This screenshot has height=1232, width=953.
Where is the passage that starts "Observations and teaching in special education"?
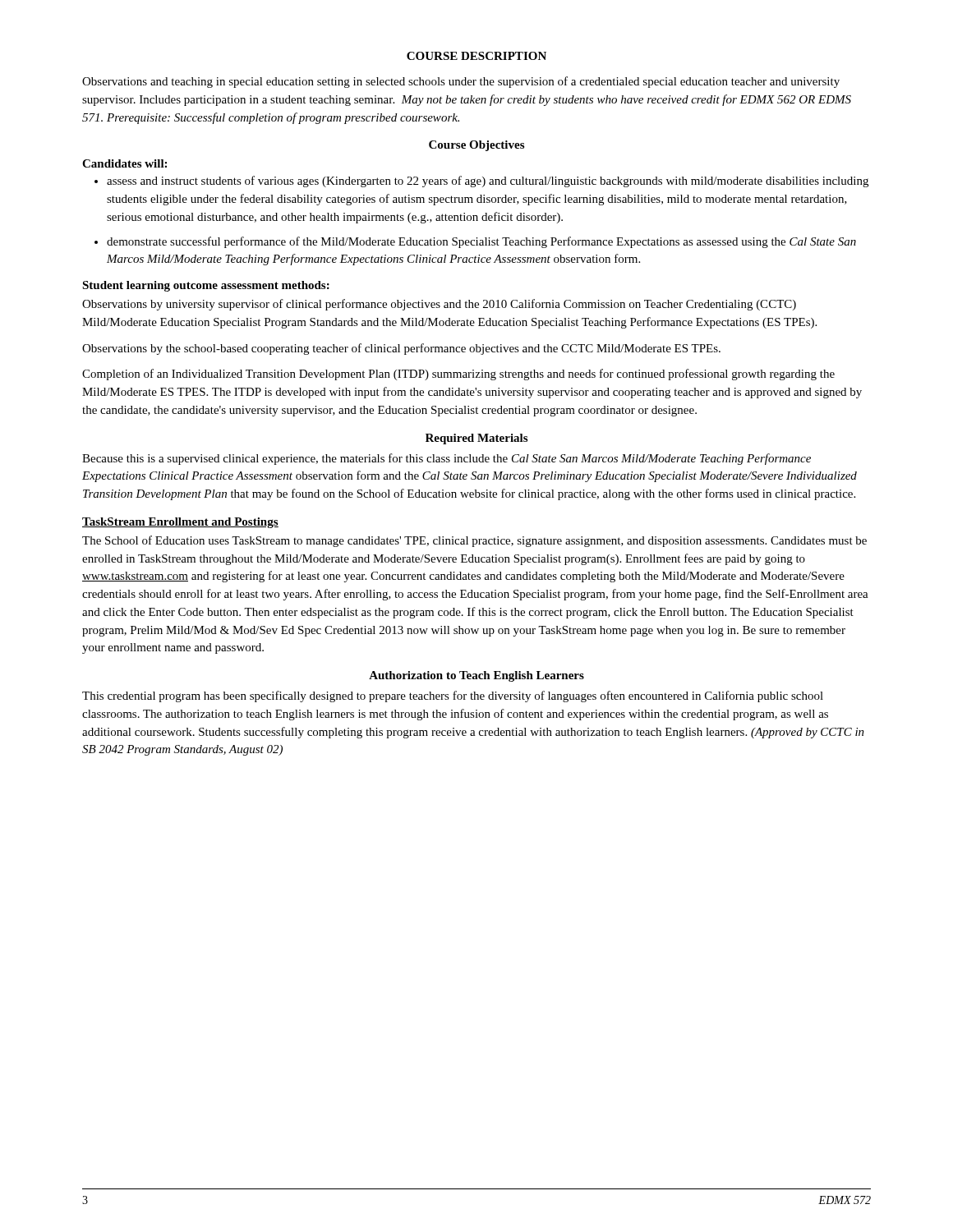(x=467, y=99)
